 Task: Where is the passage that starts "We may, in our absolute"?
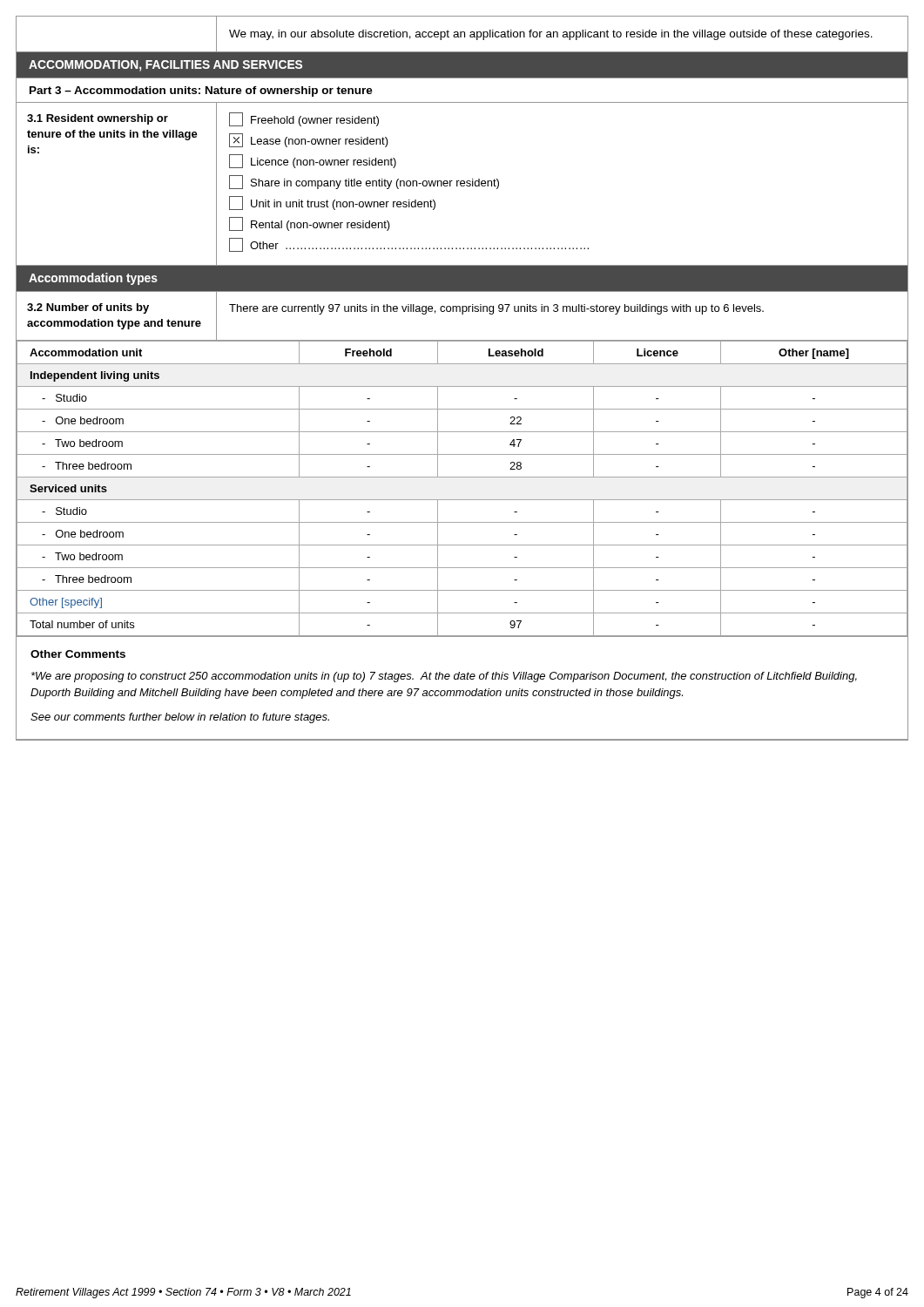pos(551,34)
